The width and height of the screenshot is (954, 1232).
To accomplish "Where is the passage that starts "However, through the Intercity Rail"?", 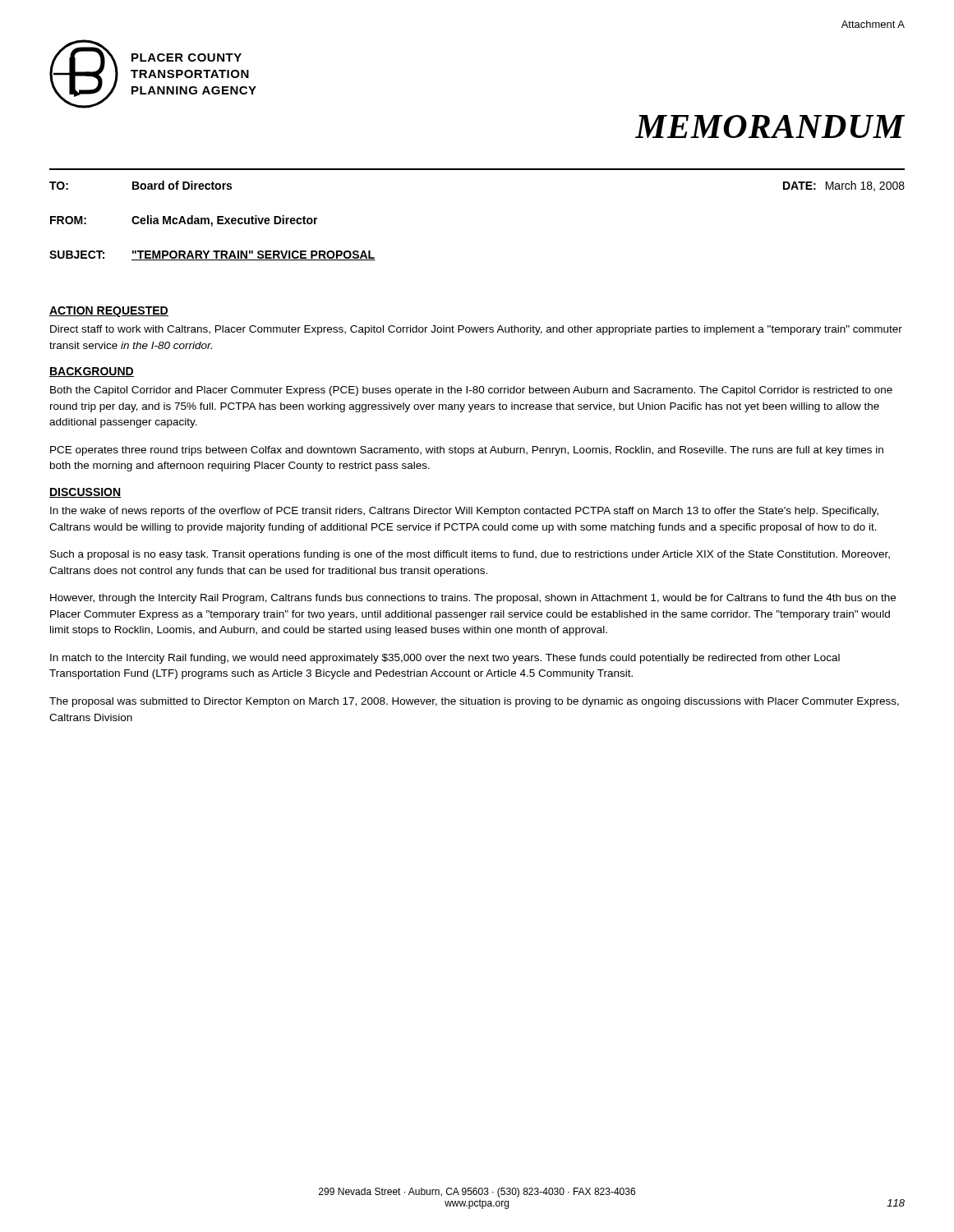I will point(473,614).
